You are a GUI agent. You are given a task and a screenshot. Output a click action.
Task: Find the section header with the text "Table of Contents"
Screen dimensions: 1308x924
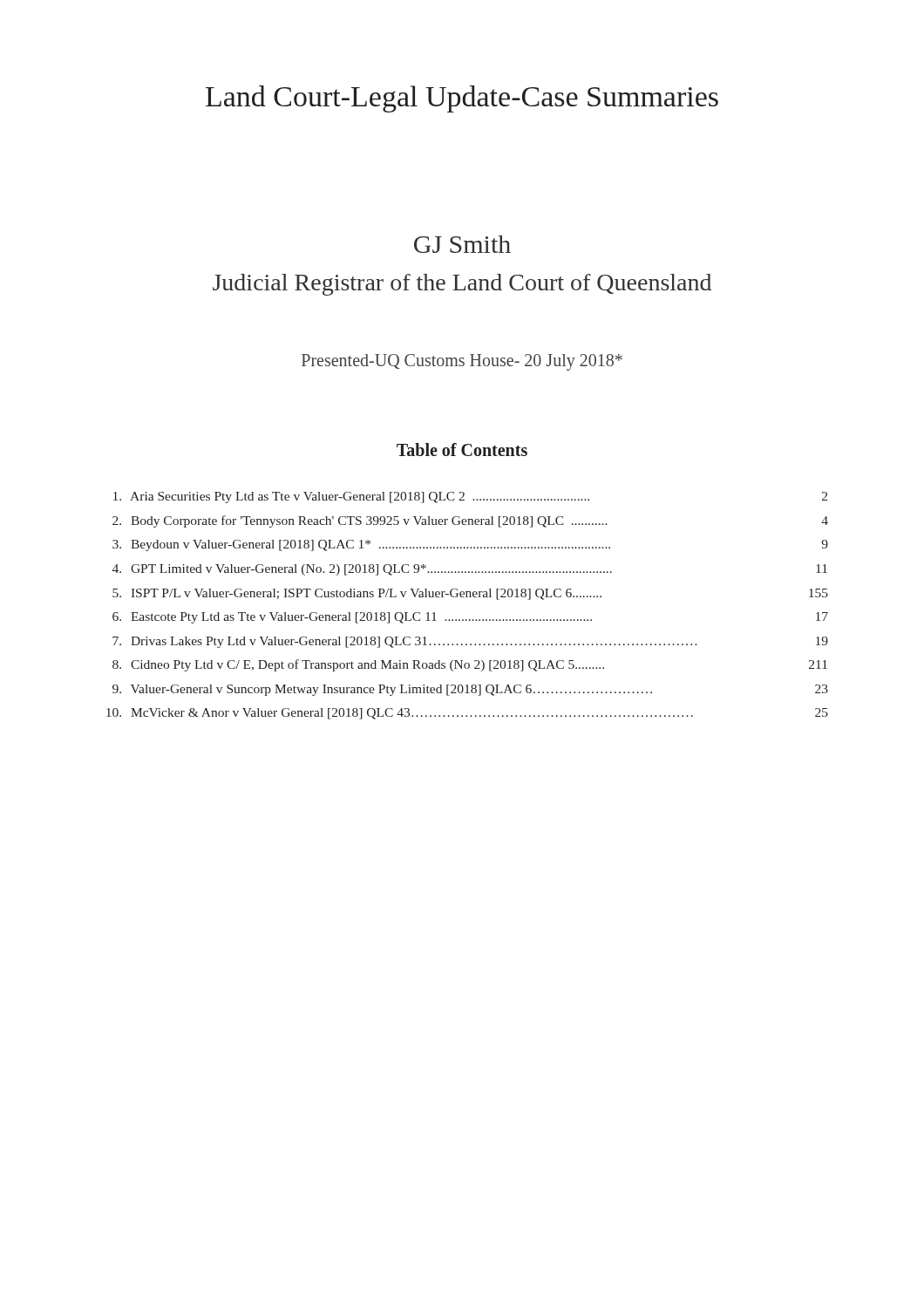pos(462,450)
